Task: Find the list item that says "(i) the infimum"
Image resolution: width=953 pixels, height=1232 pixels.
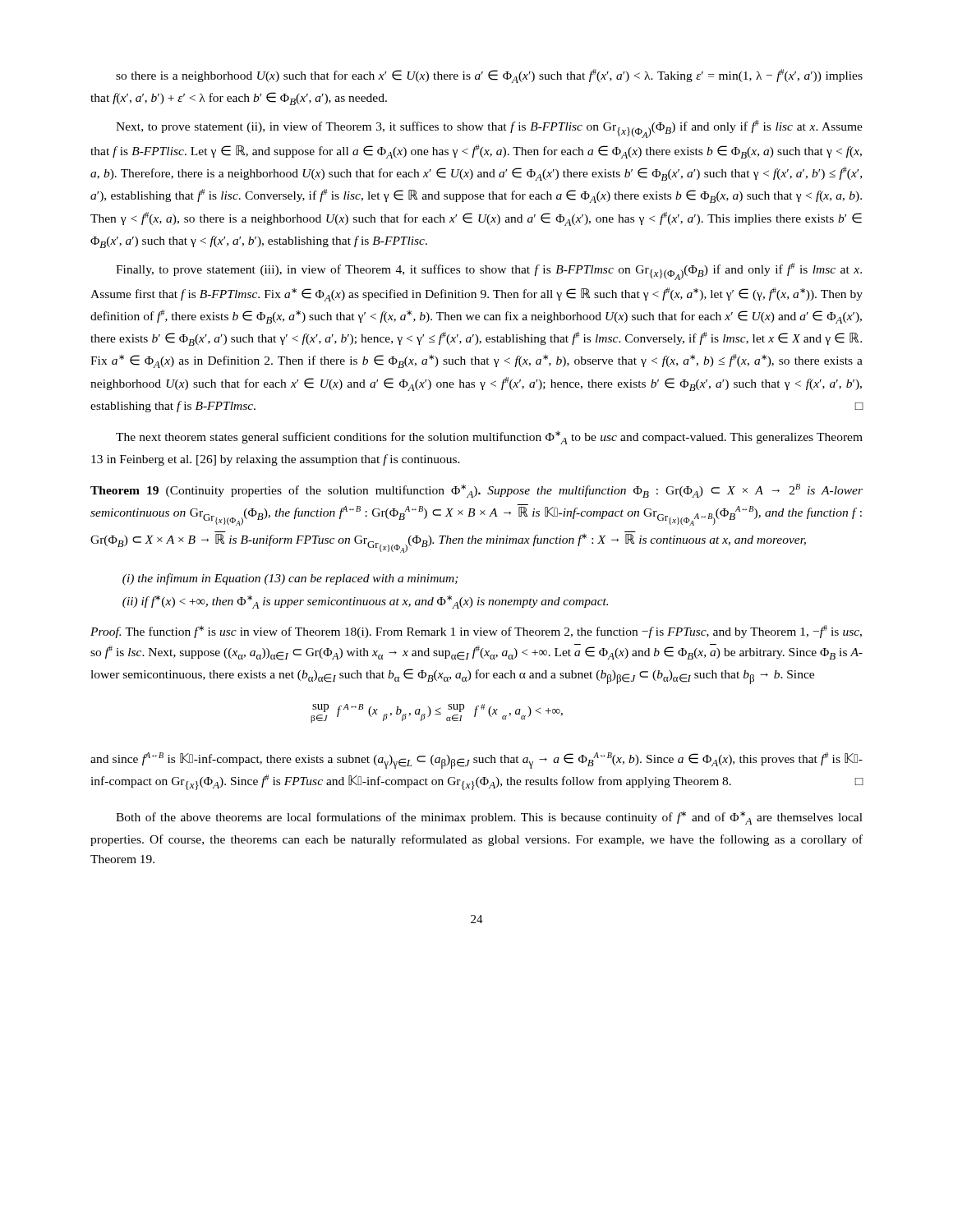Action: coord(290,578)
